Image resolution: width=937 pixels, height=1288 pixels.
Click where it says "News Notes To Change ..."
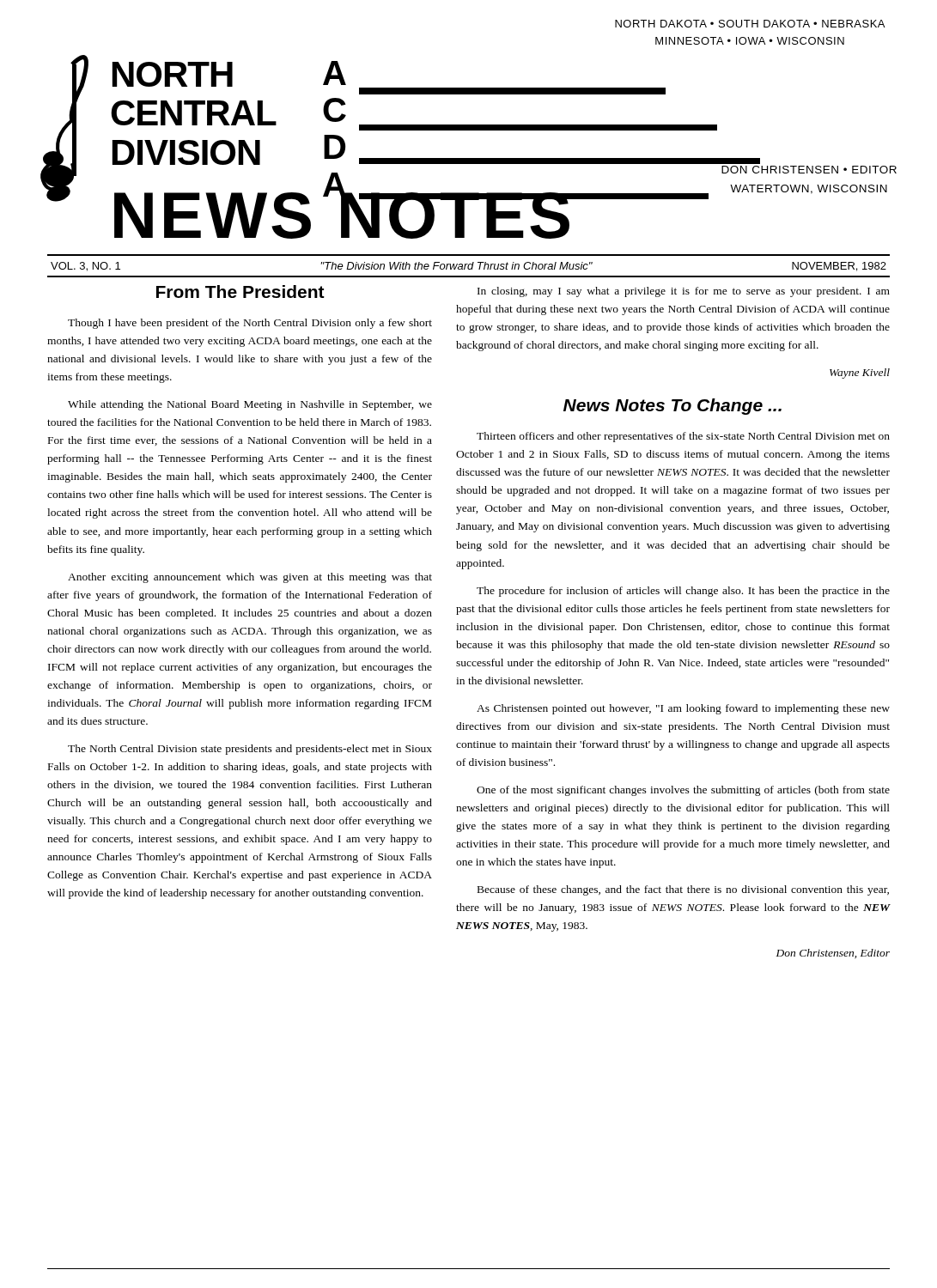[x=673, y=405]
